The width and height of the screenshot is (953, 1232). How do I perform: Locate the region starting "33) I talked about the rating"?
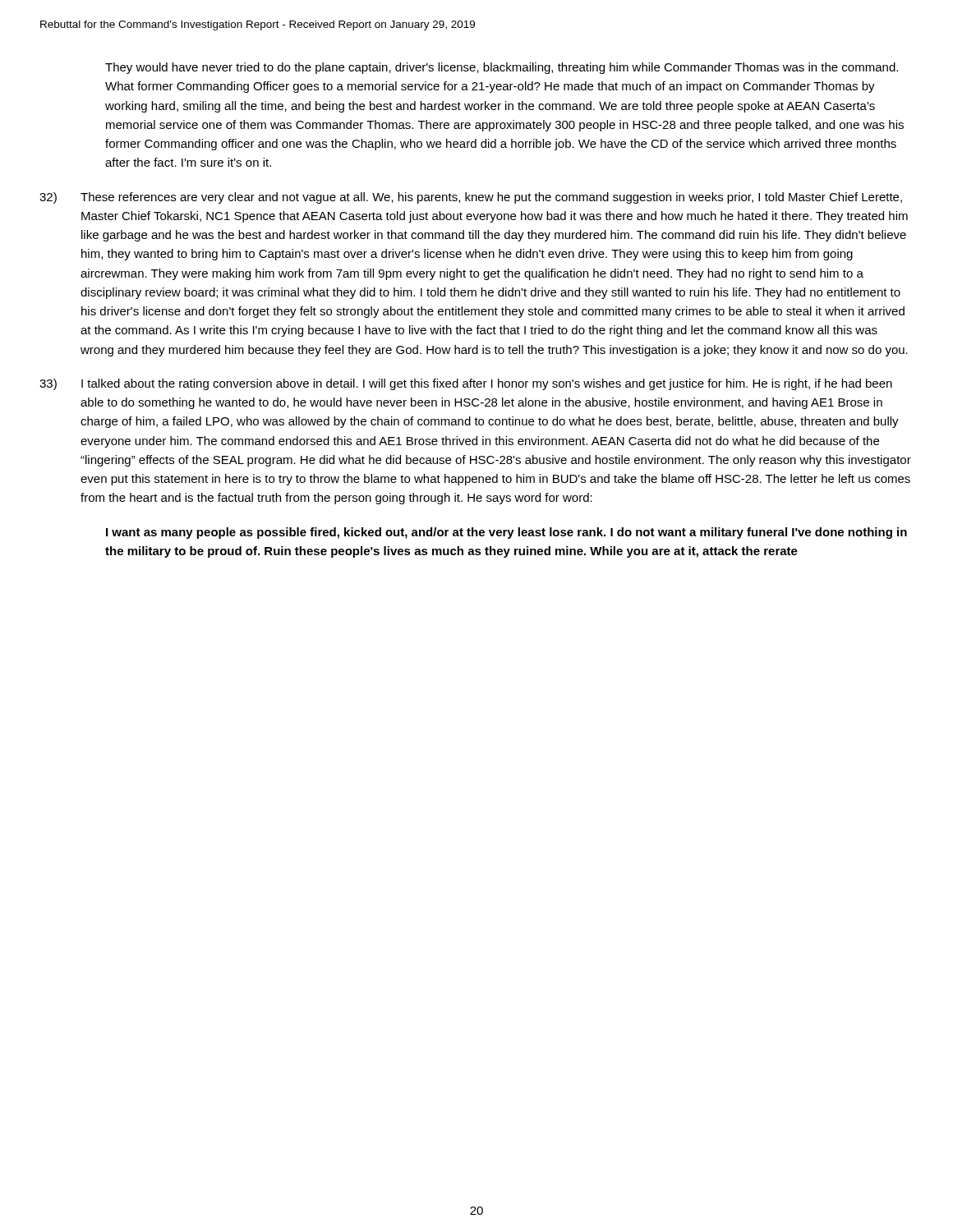click(x=476, y=440)
